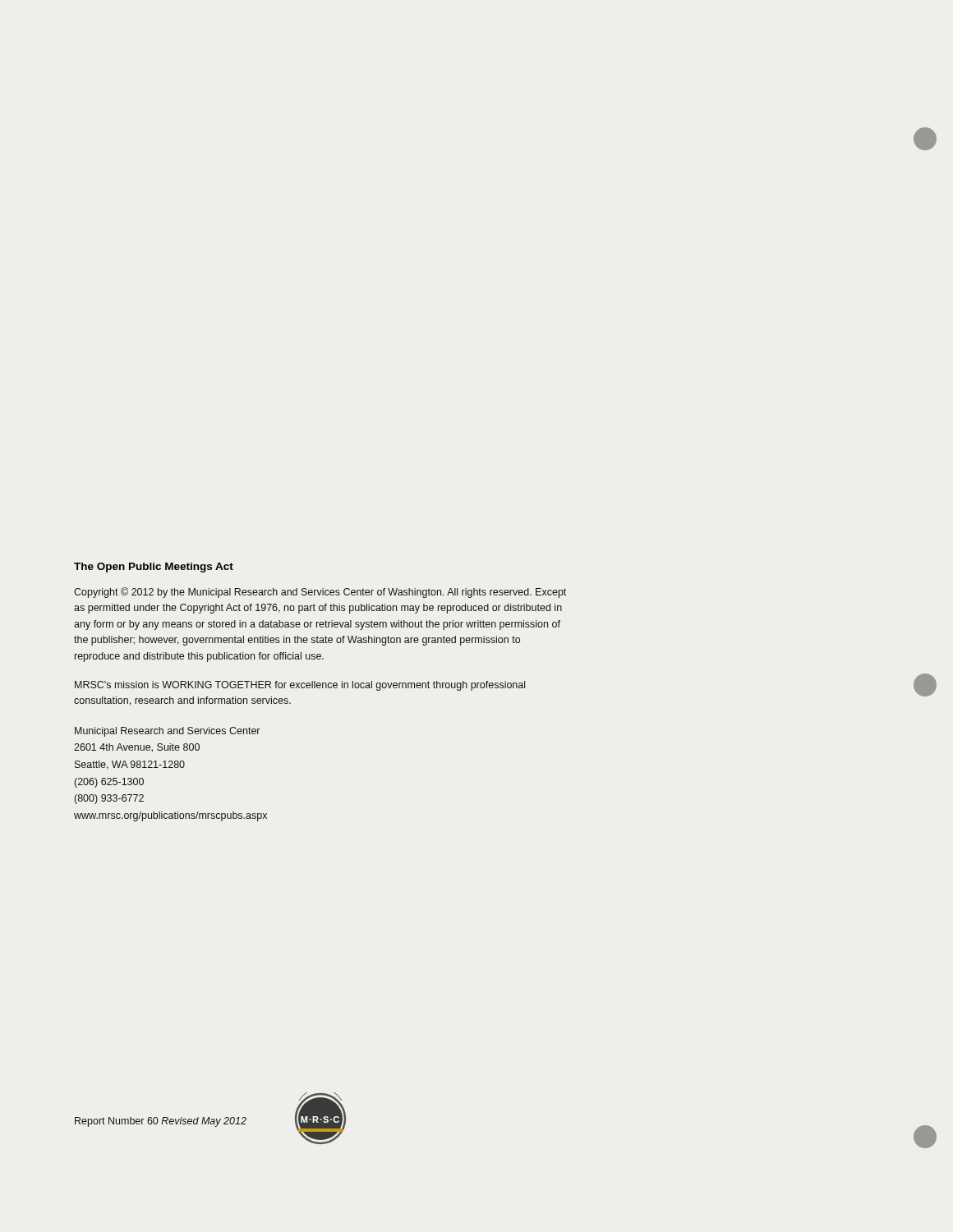Find "The Open Public Meetings Act" on this page
Screen dimensions: 1232x953
pos(154,566)
